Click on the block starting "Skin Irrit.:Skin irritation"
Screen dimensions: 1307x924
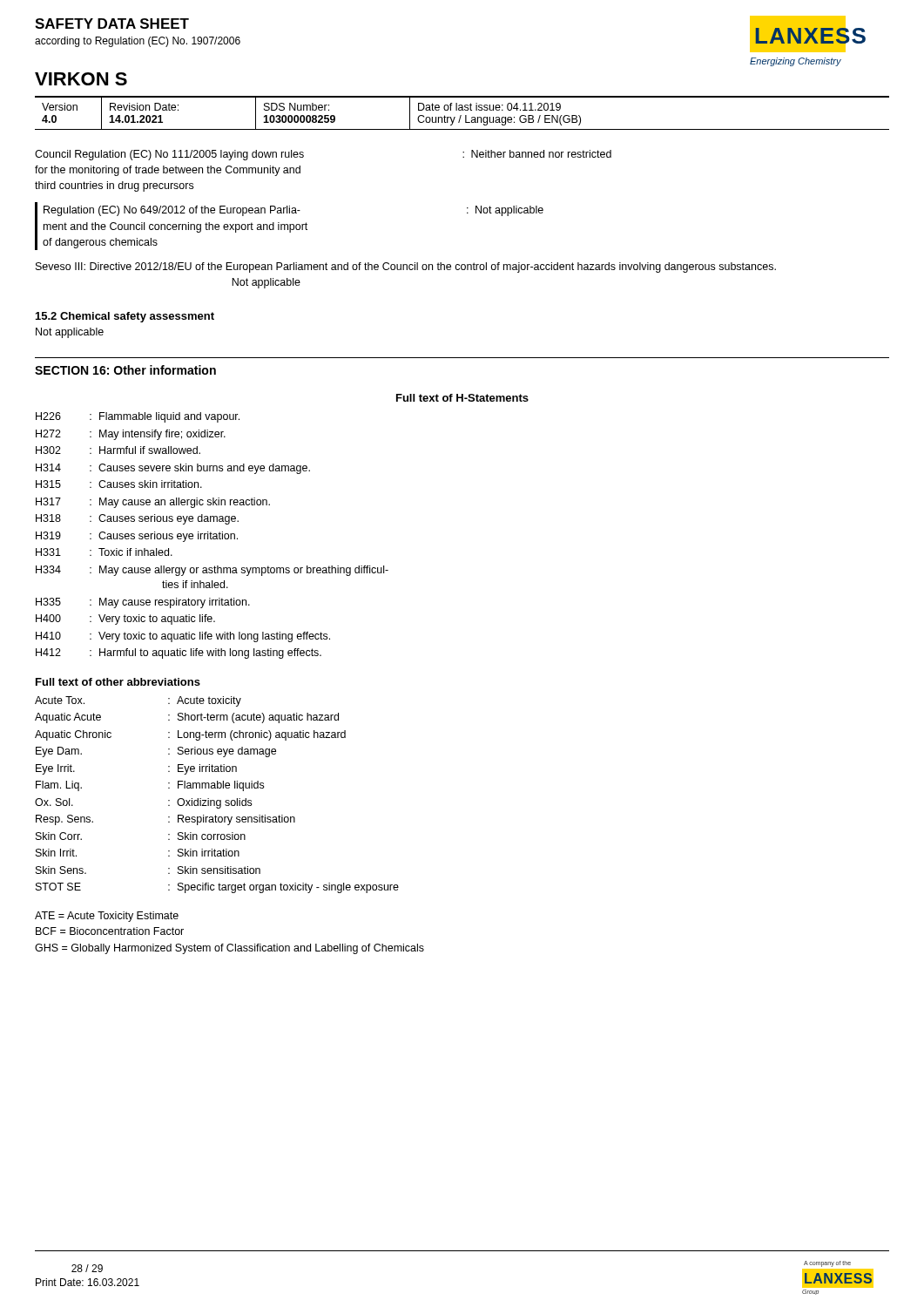point(52,853)
